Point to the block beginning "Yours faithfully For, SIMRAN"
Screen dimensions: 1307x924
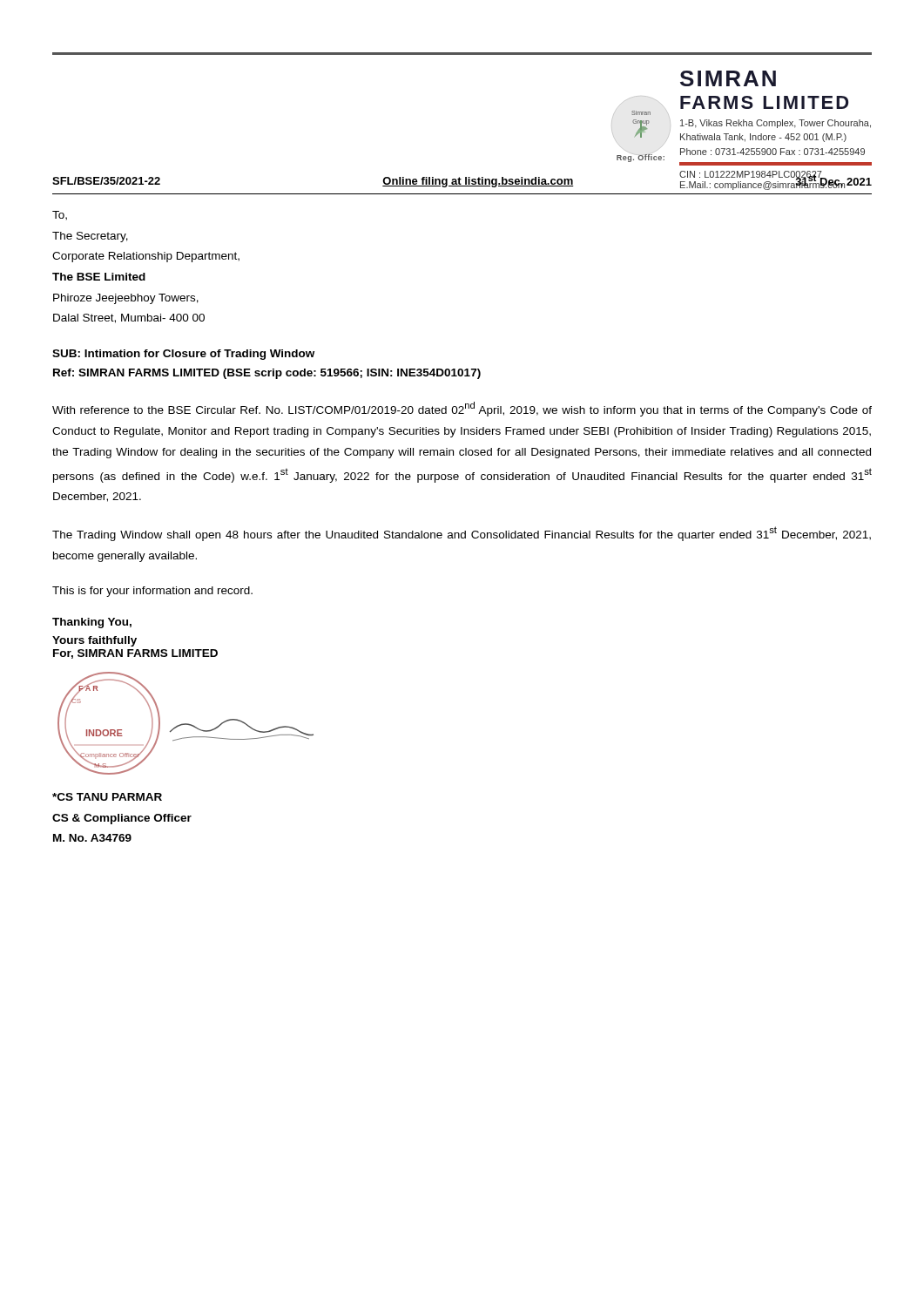click(135, 646)
